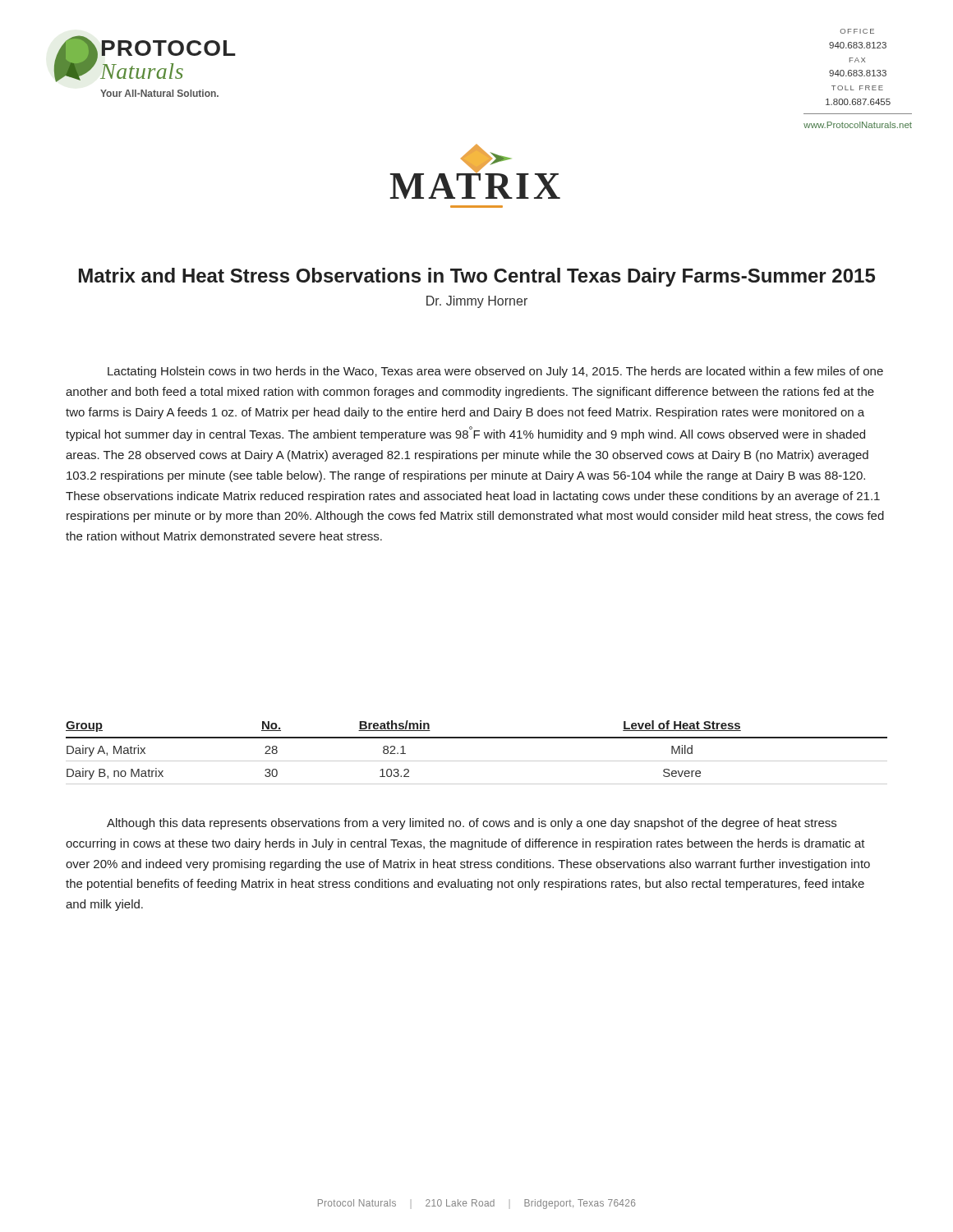Locate the text block that reads "Although this data"
The image size is (953, 1232).
click(476, 864)
